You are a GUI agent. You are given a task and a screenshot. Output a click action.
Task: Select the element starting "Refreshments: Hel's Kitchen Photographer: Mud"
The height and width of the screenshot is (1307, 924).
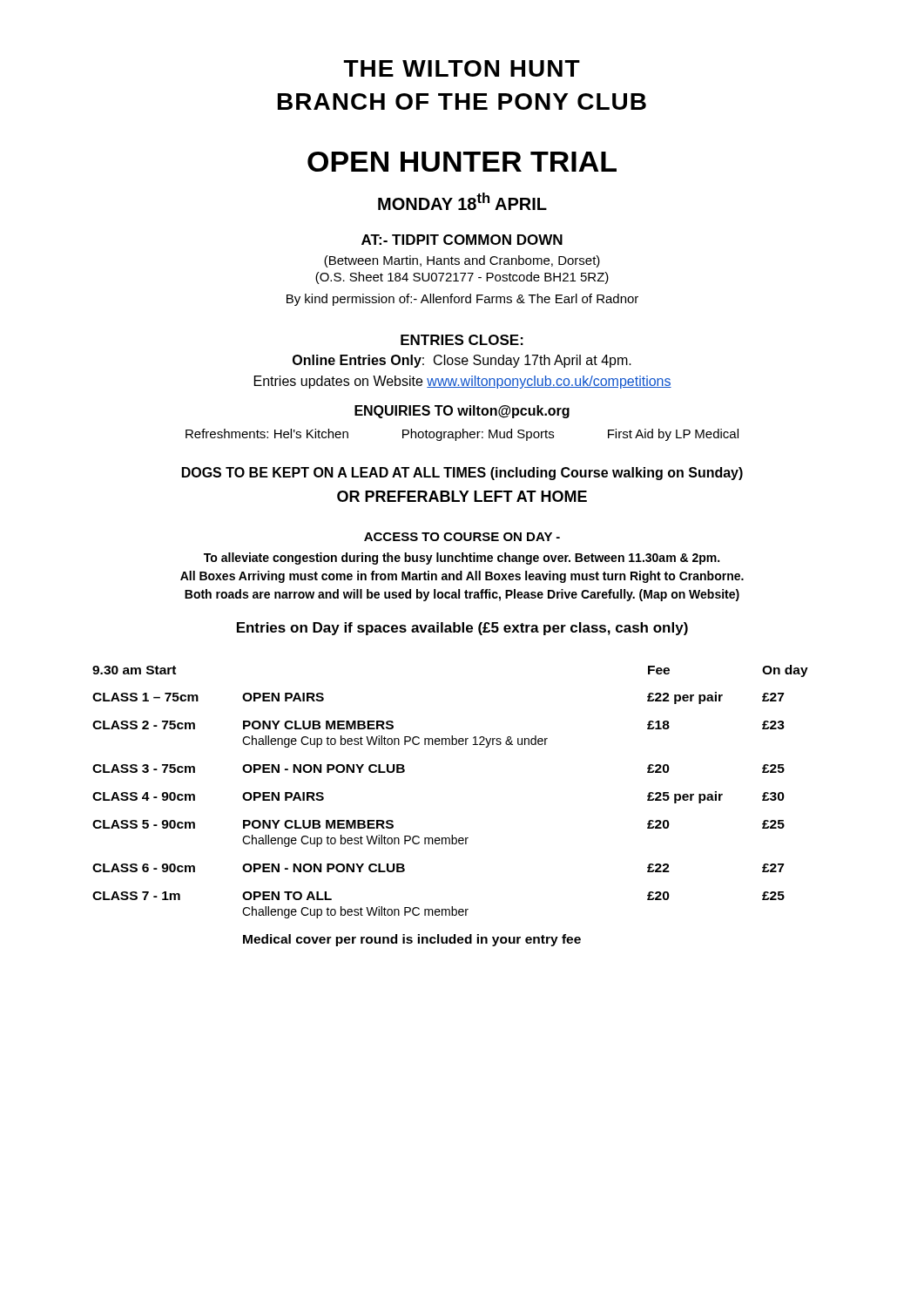tap(462, 434)
